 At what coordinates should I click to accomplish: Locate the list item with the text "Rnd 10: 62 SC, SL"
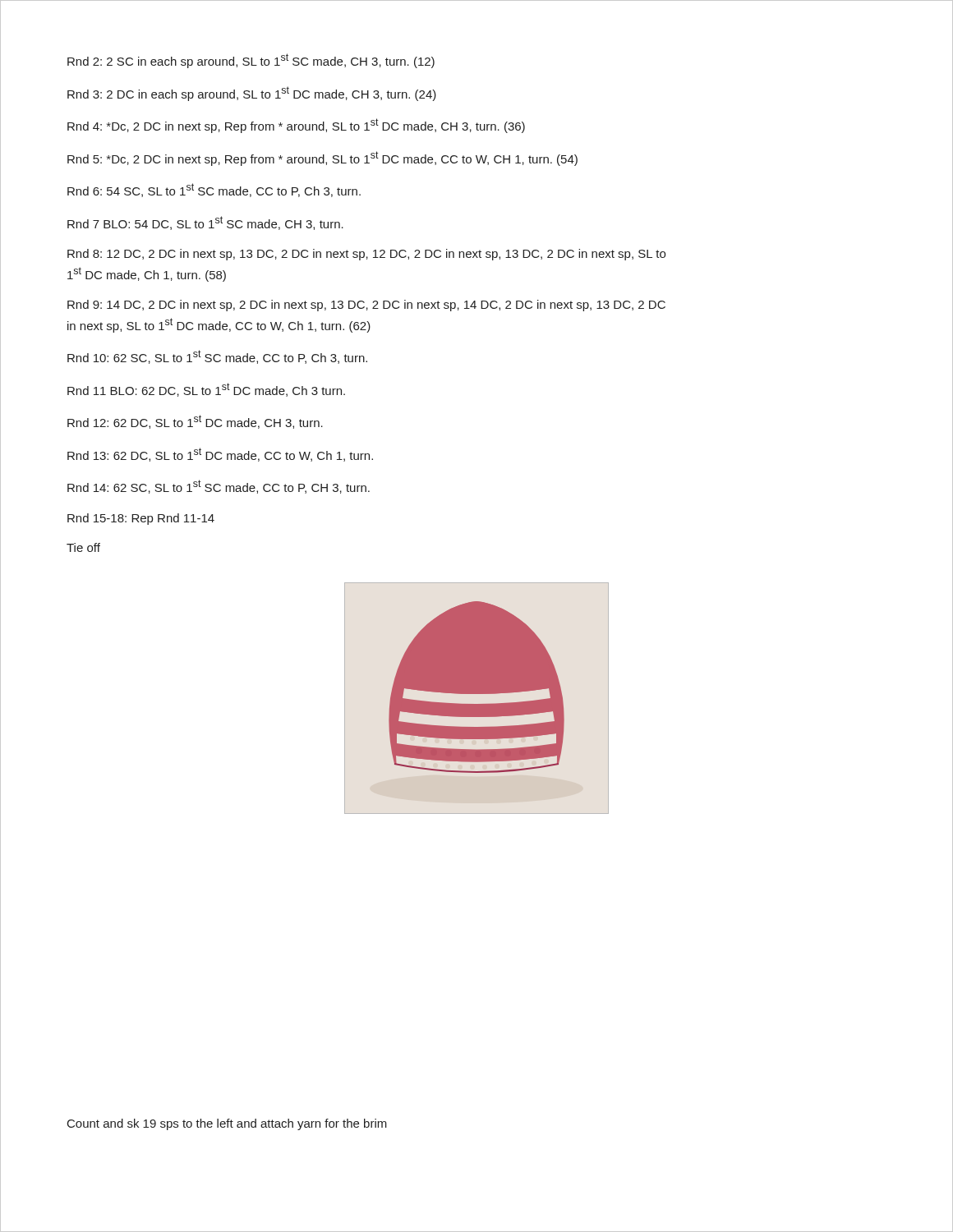point(217,356)
